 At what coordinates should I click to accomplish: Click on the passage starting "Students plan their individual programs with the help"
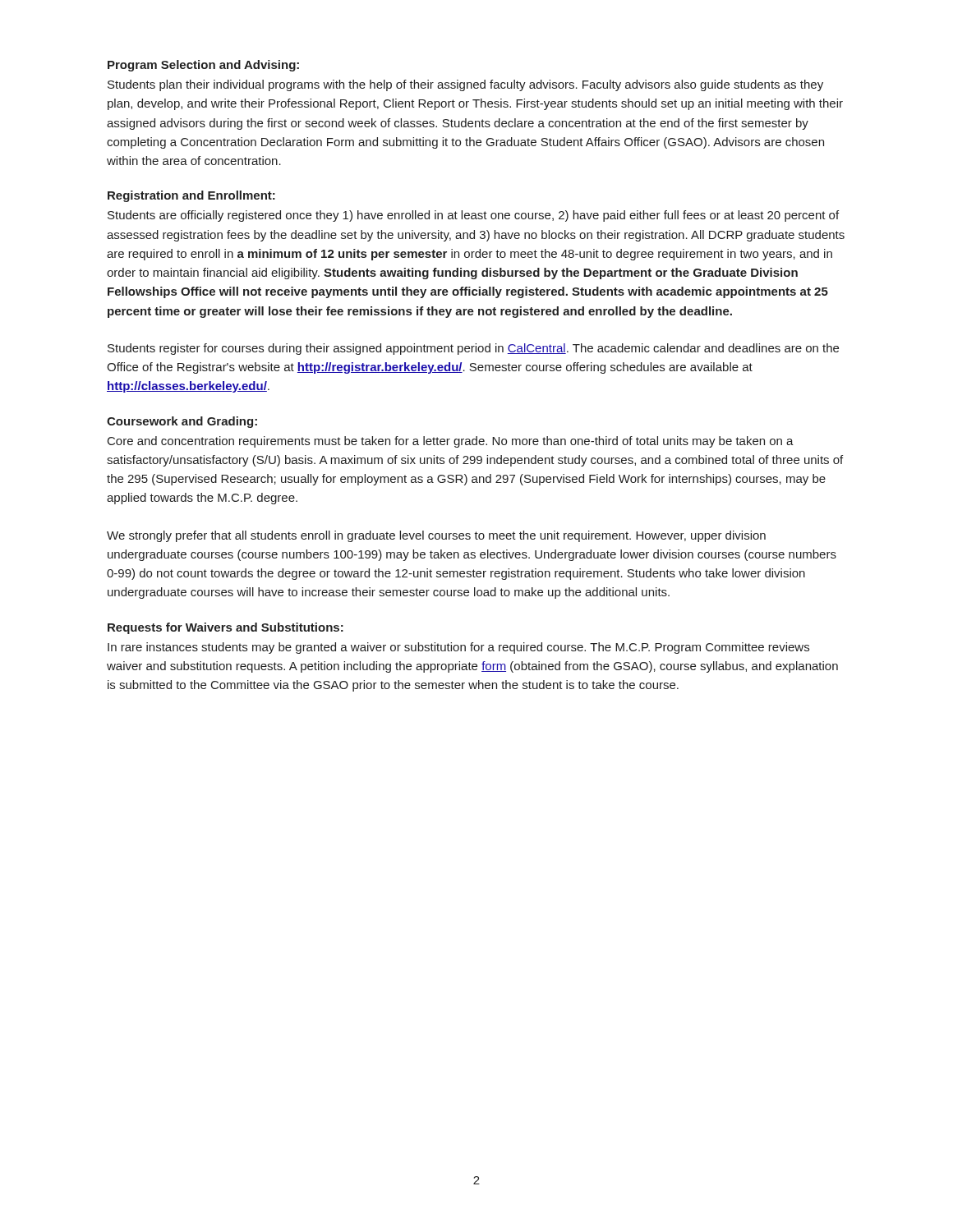475,122
